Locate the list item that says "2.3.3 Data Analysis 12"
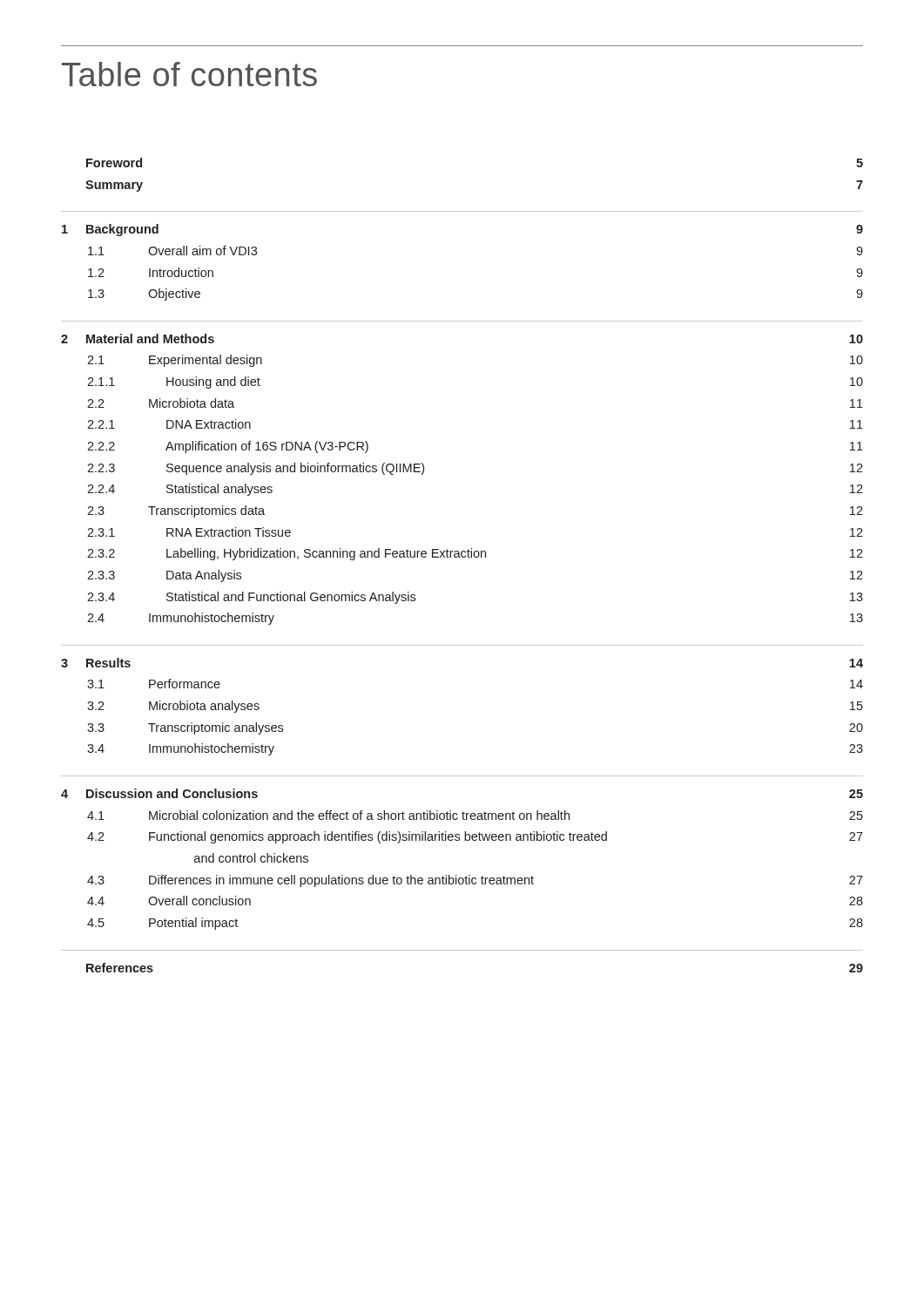Viewport: 924px width, 1307px height. [101, 576]
